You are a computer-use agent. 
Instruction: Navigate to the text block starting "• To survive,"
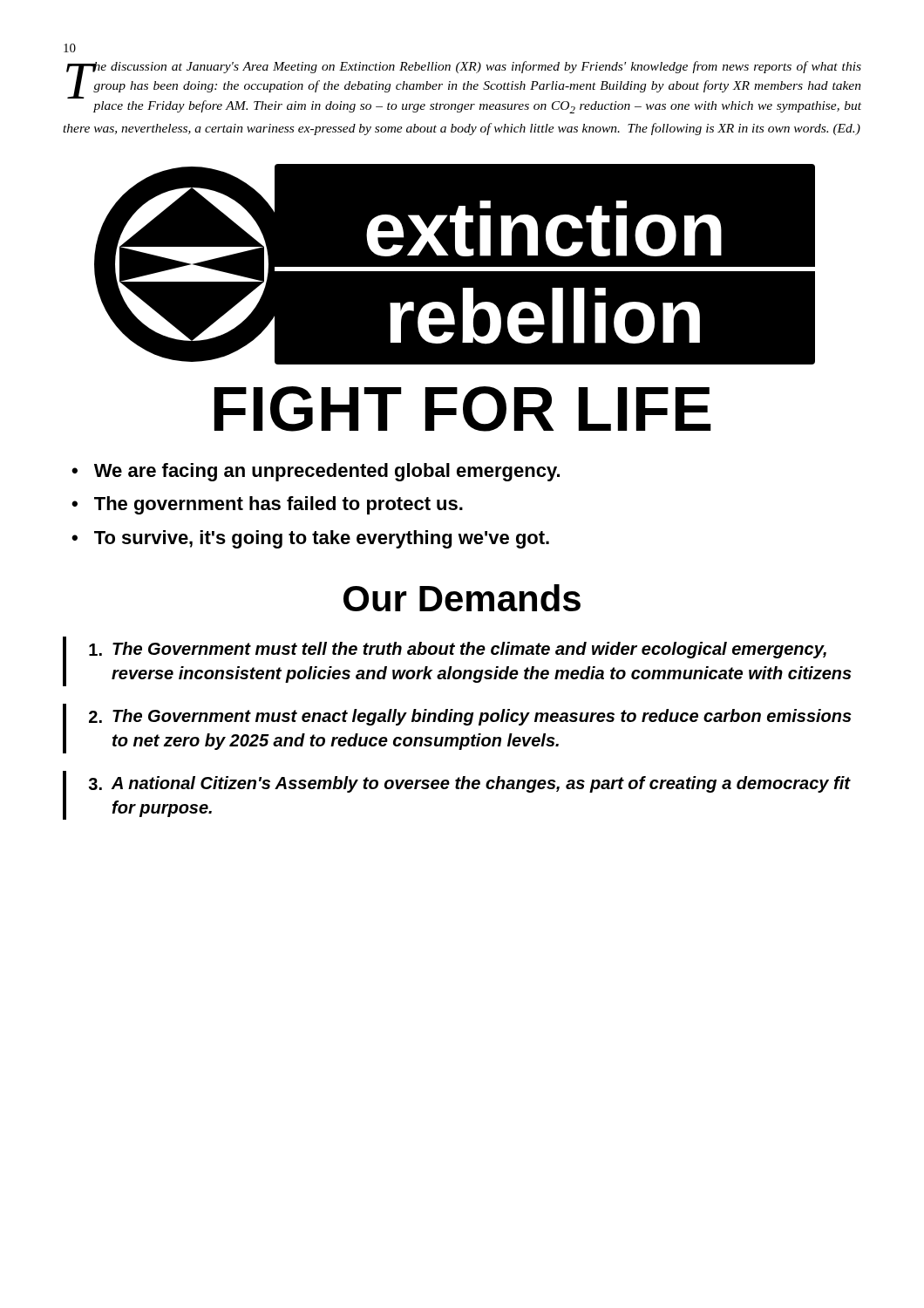click(311, 538)
